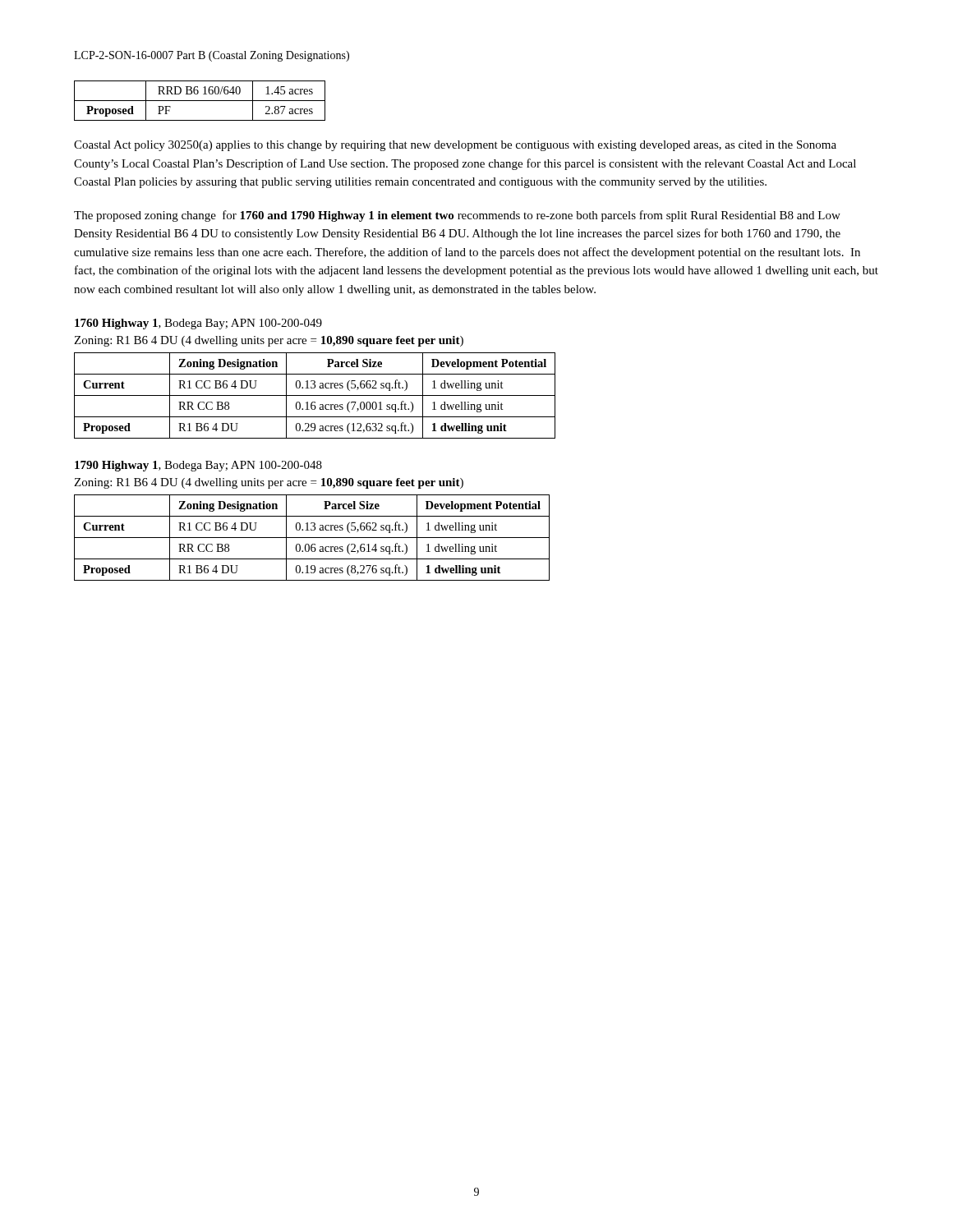The width and height of the screenshot is (953, 1232).
Task: Locate the text block that says "Coastal Act policy"
Action: [x=465, y=163]
